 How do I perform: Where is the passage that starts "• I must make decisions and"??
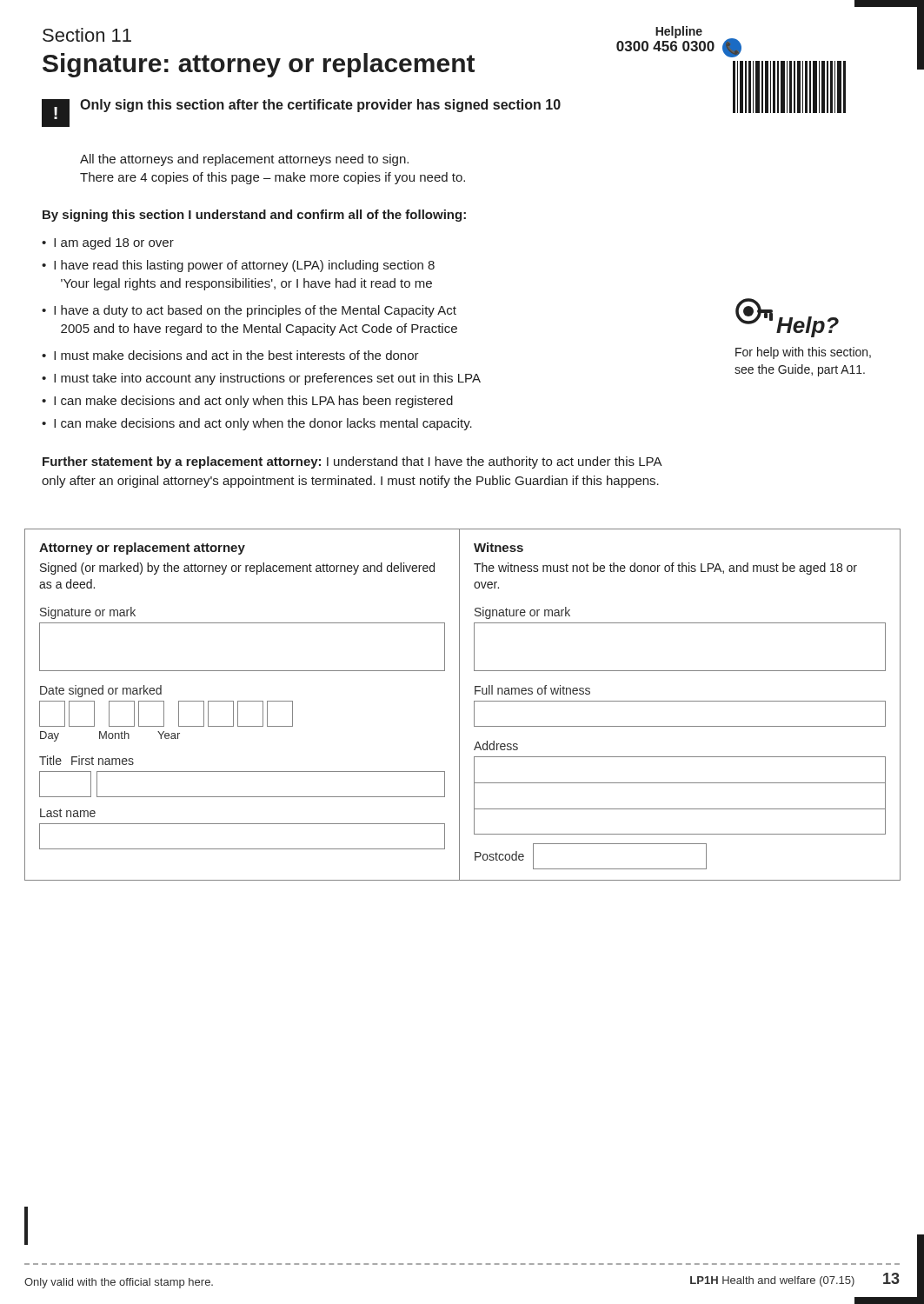coord(230,355)
